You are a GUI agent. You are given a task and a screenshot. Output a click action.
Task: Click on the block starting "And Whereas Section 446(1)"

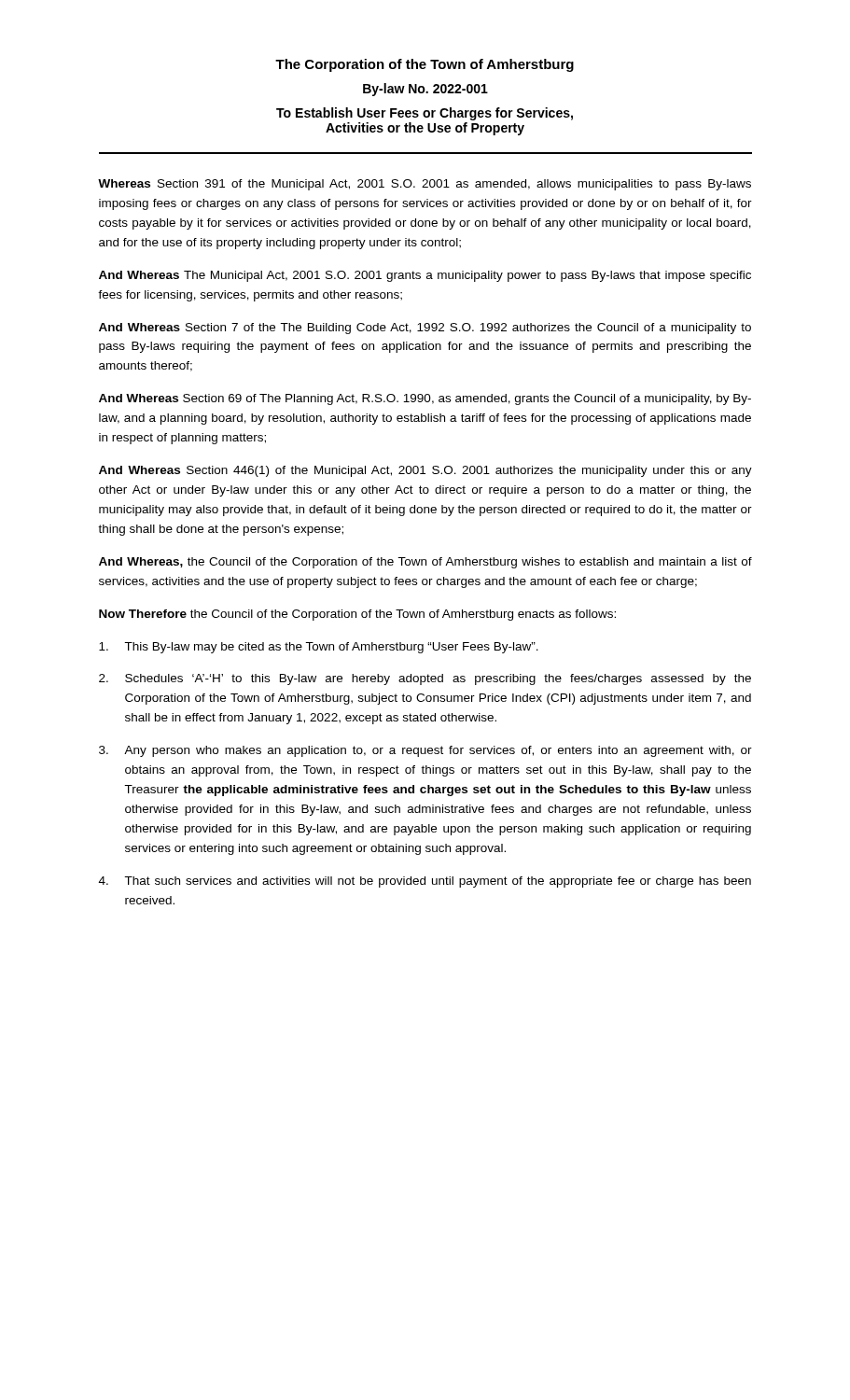pos(425,499)
